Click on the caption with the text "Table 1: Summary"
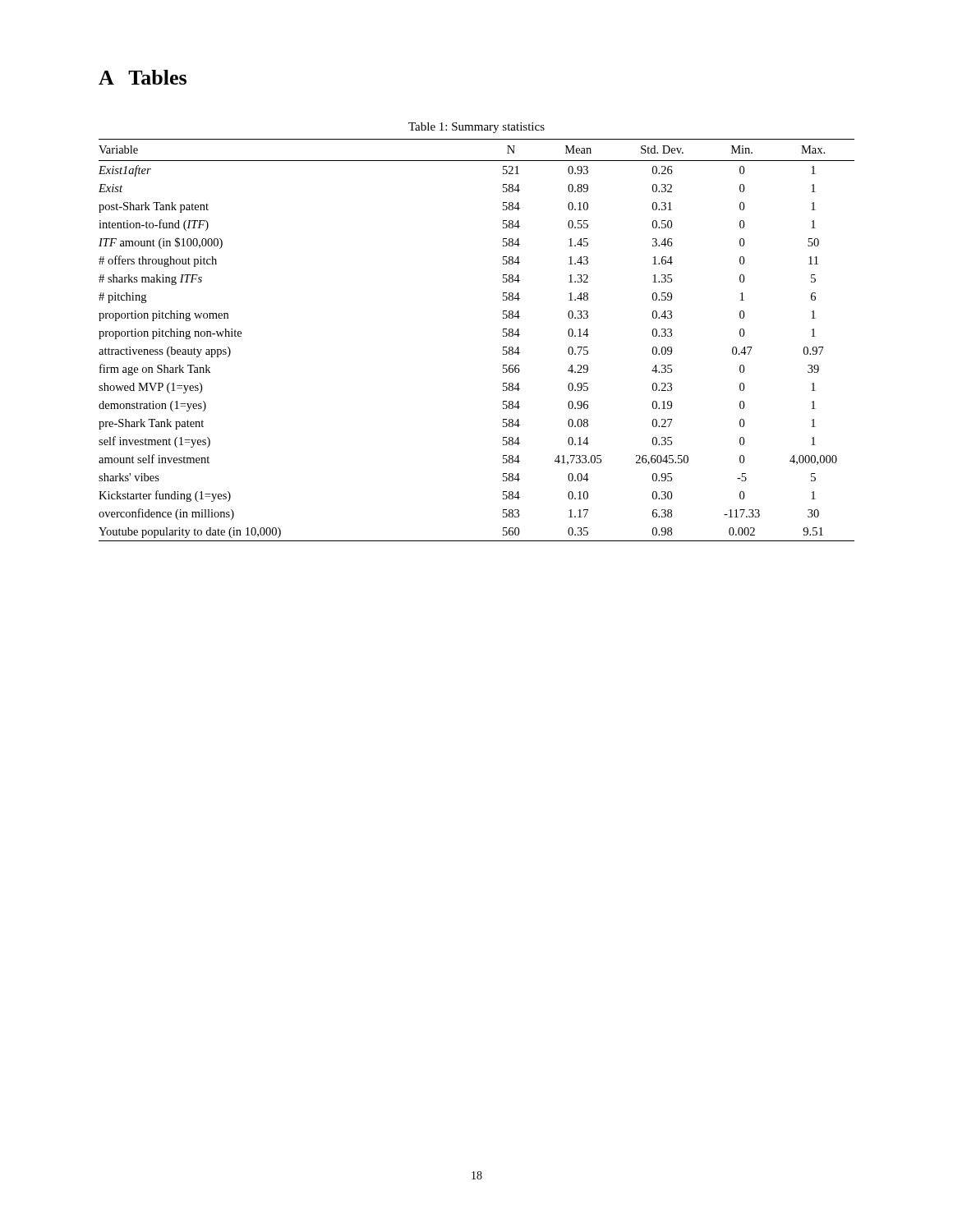Screen dimensions: 1232x953 point(476,126)
